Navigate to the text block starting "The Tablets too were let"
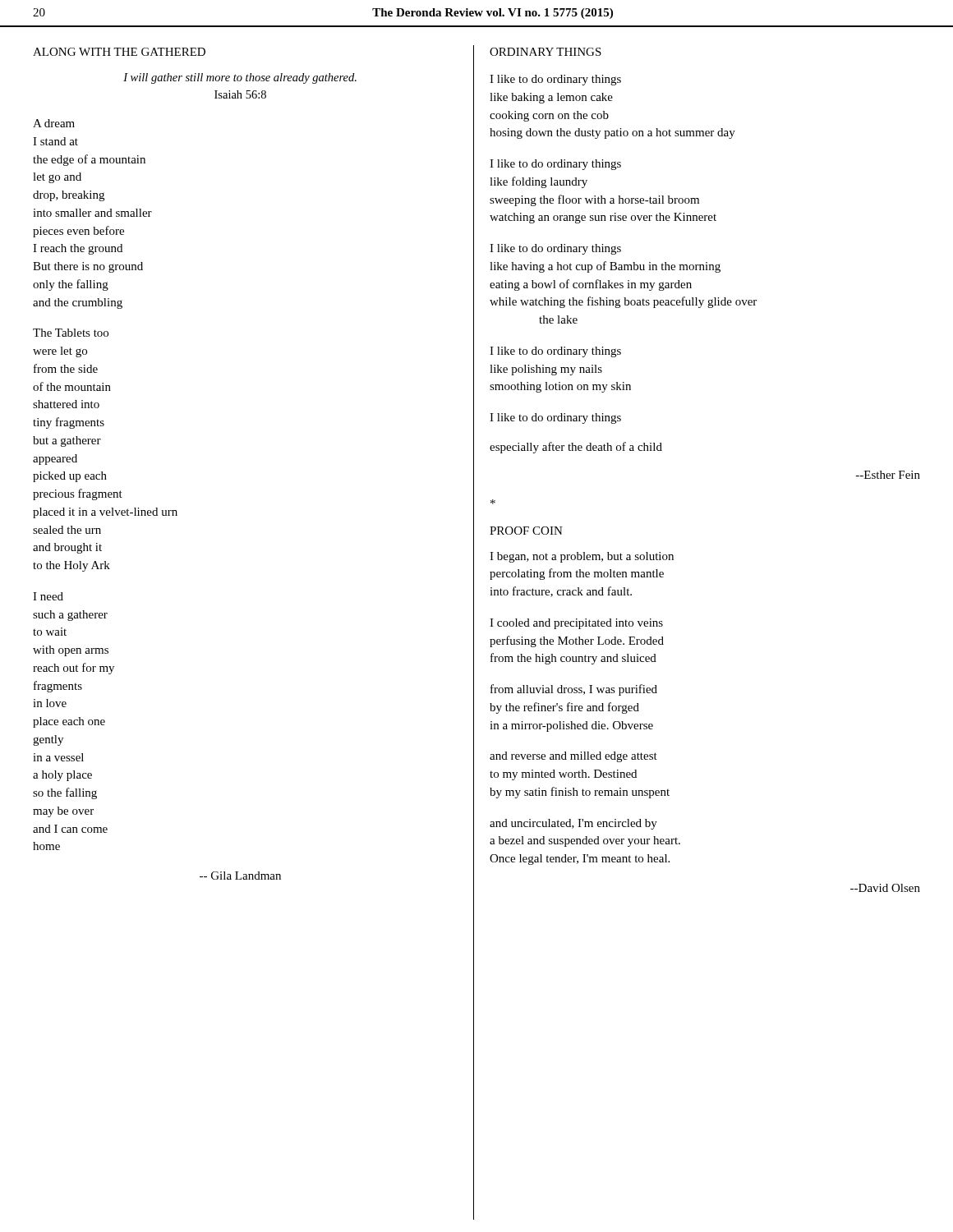The width and height of the screenshot is (953, 1232). click(x=71, y=333)
